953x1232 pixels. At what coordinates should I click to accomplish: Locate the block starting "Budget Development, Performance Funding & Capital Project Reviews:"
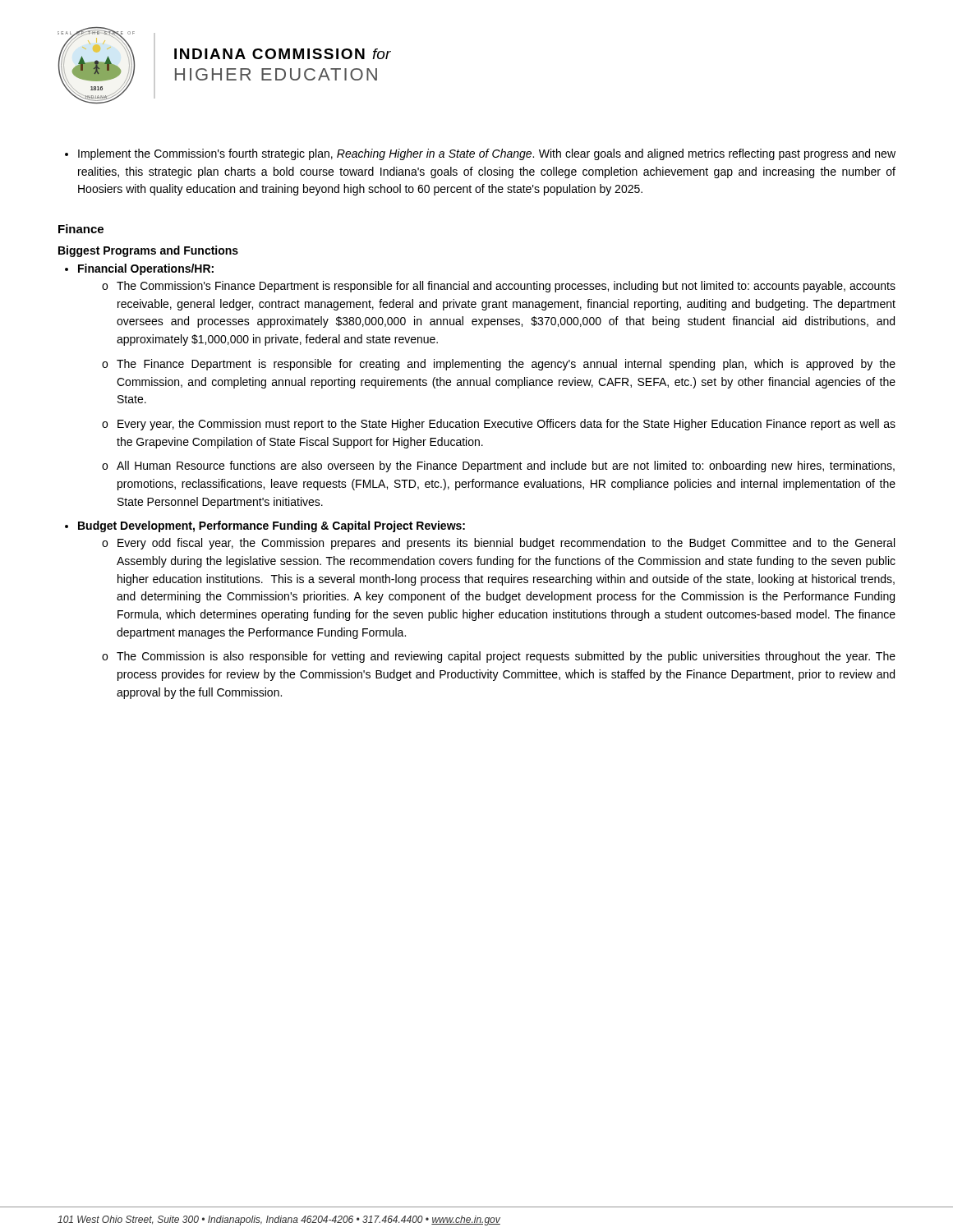(x=486, y=611)
